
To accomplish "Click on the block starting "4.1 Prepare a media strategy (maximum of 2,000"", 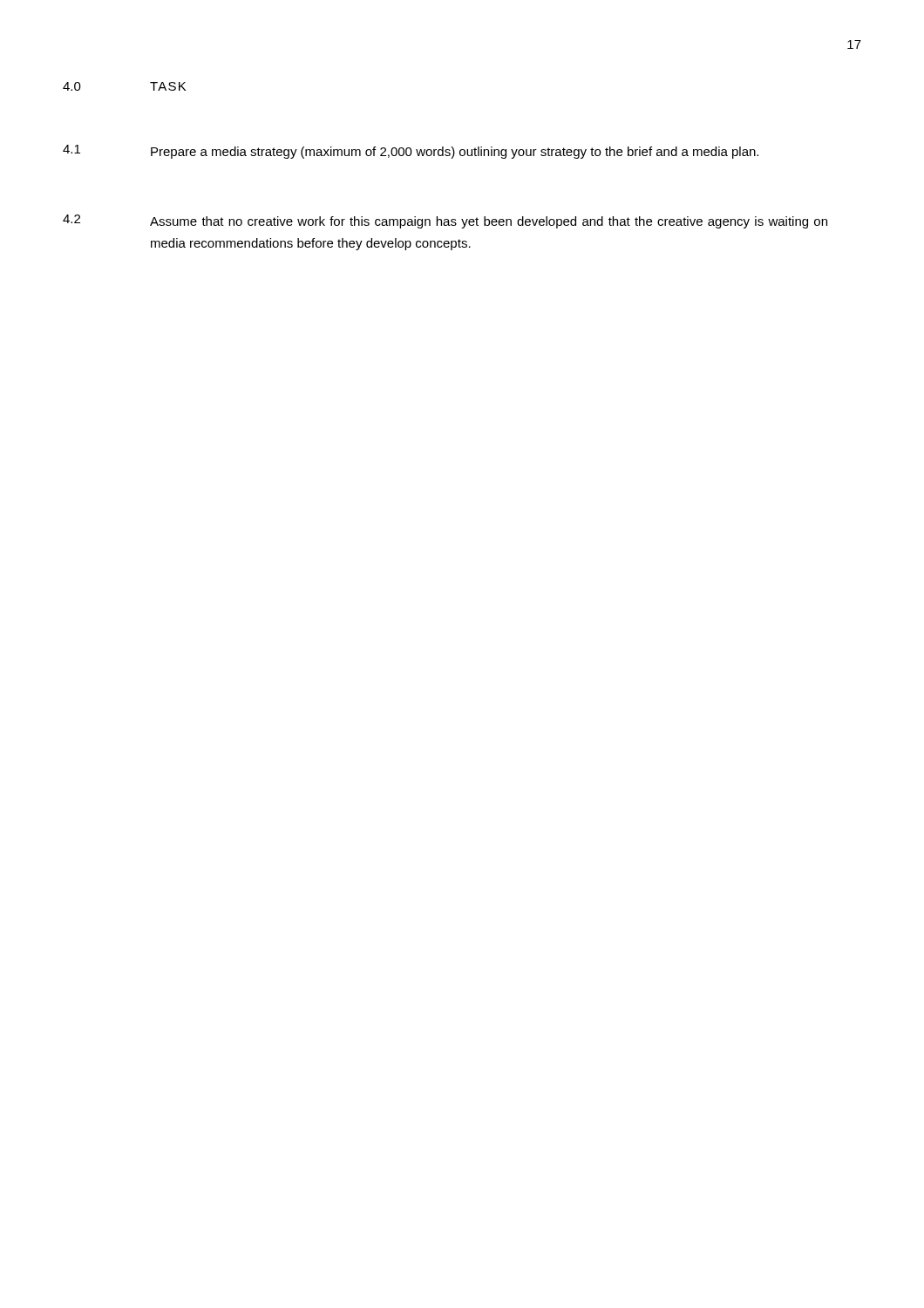I will (x=411, y=152).
